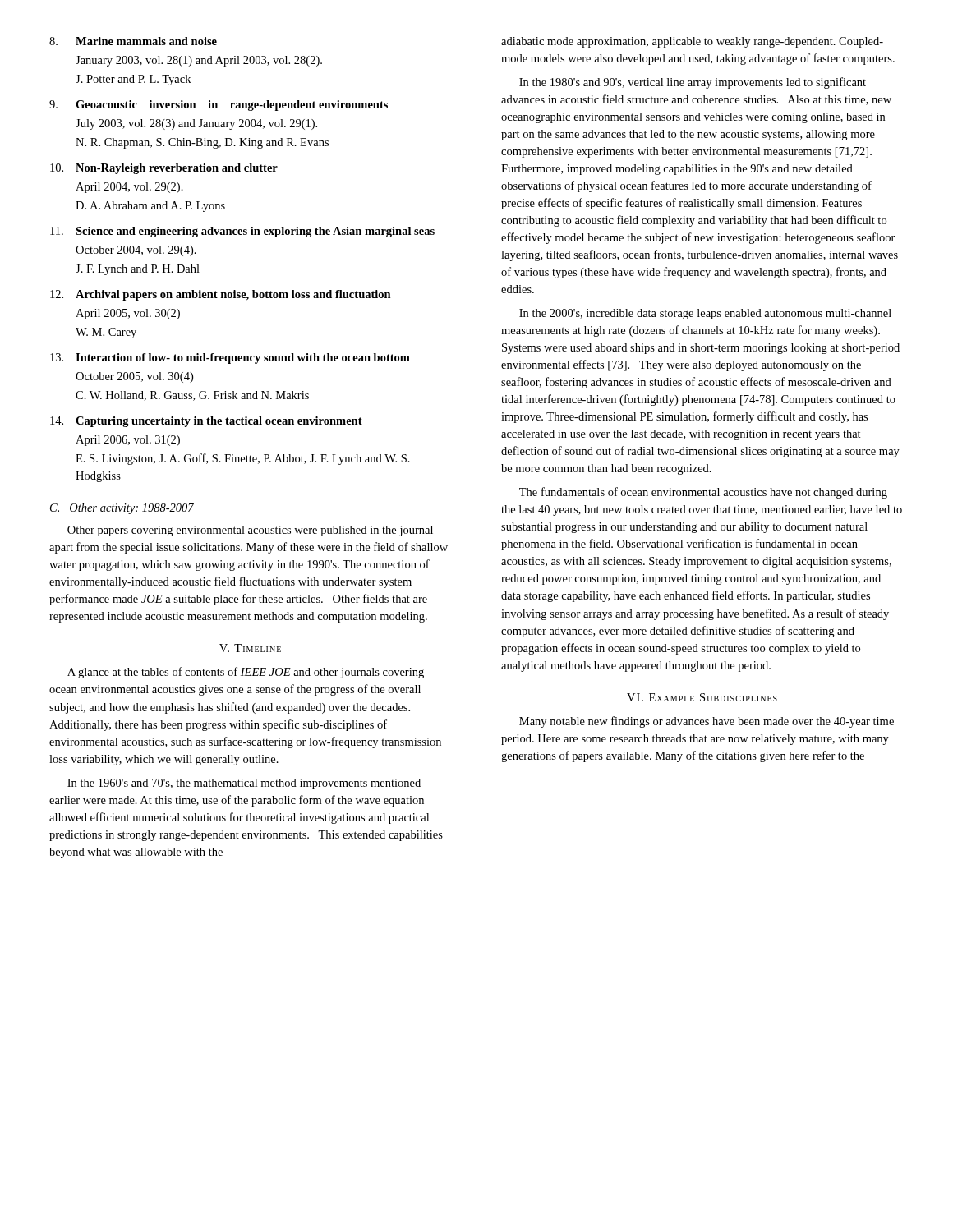
Task: Point to the block beginning "A glance at"
Action: click(x=251, y=762)
